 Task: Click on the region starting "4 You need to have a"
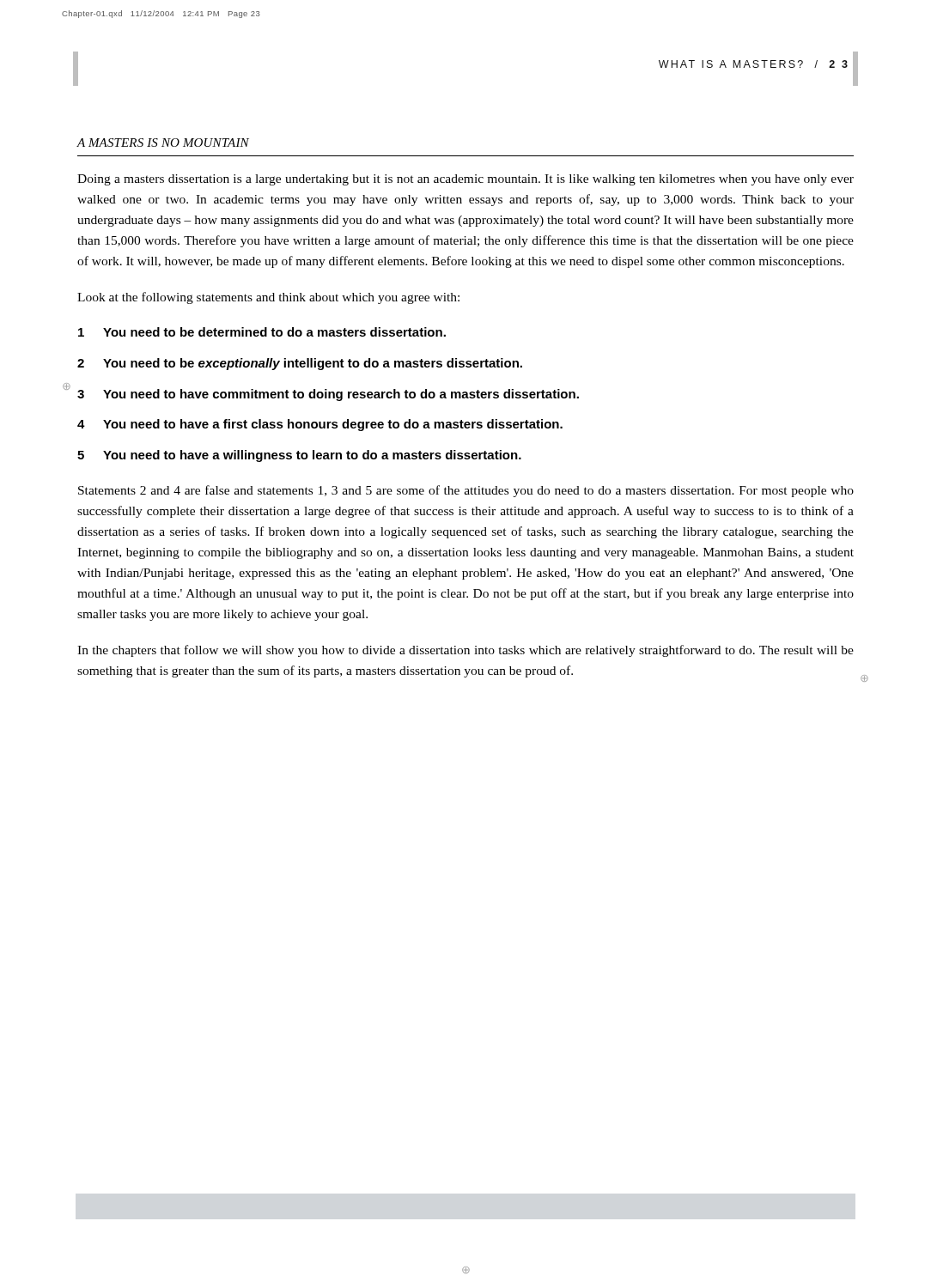tap(466, 424)
